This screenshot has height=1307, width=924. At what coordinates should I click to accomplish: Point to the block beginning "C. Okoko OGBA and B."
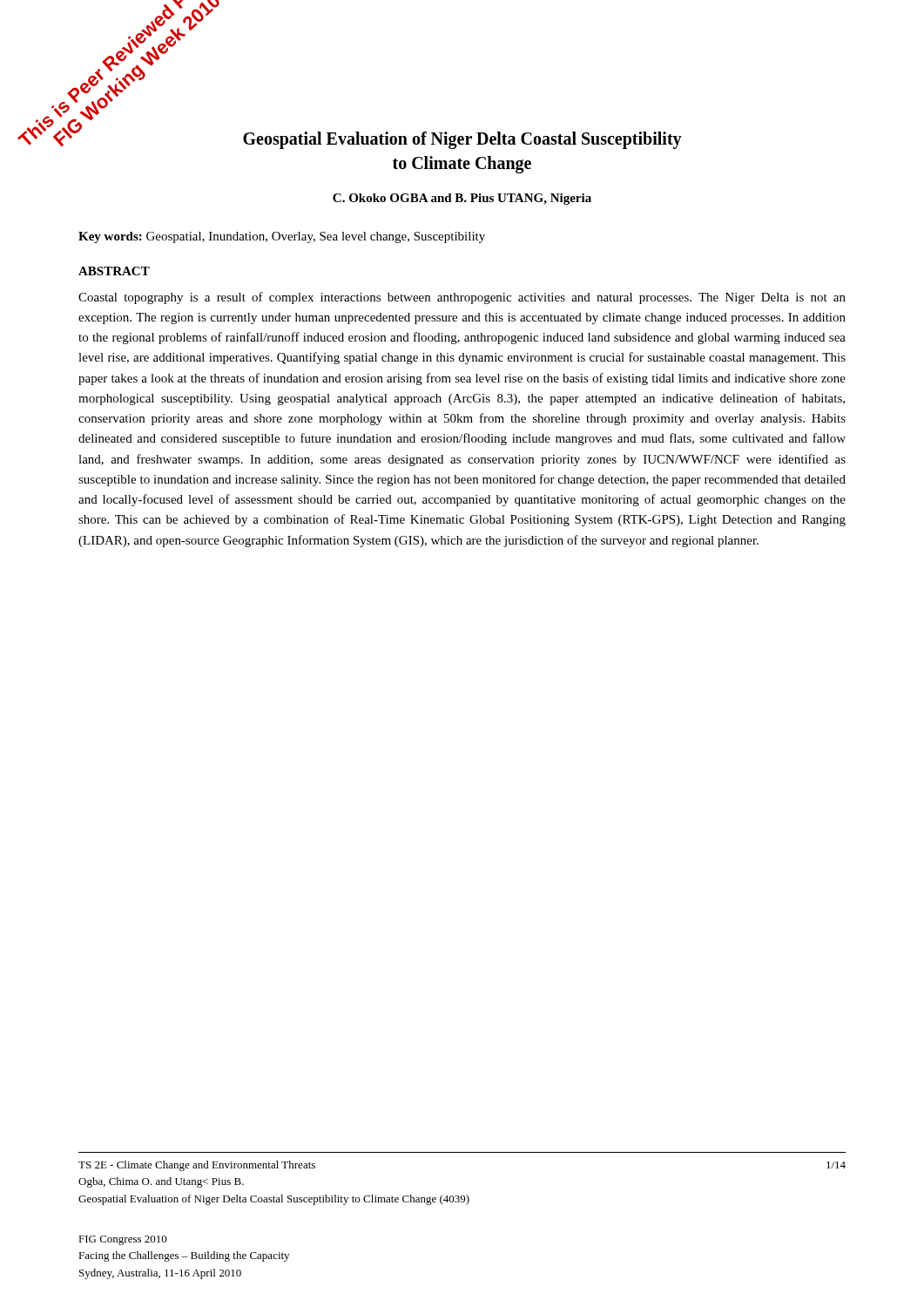point(462,198)
